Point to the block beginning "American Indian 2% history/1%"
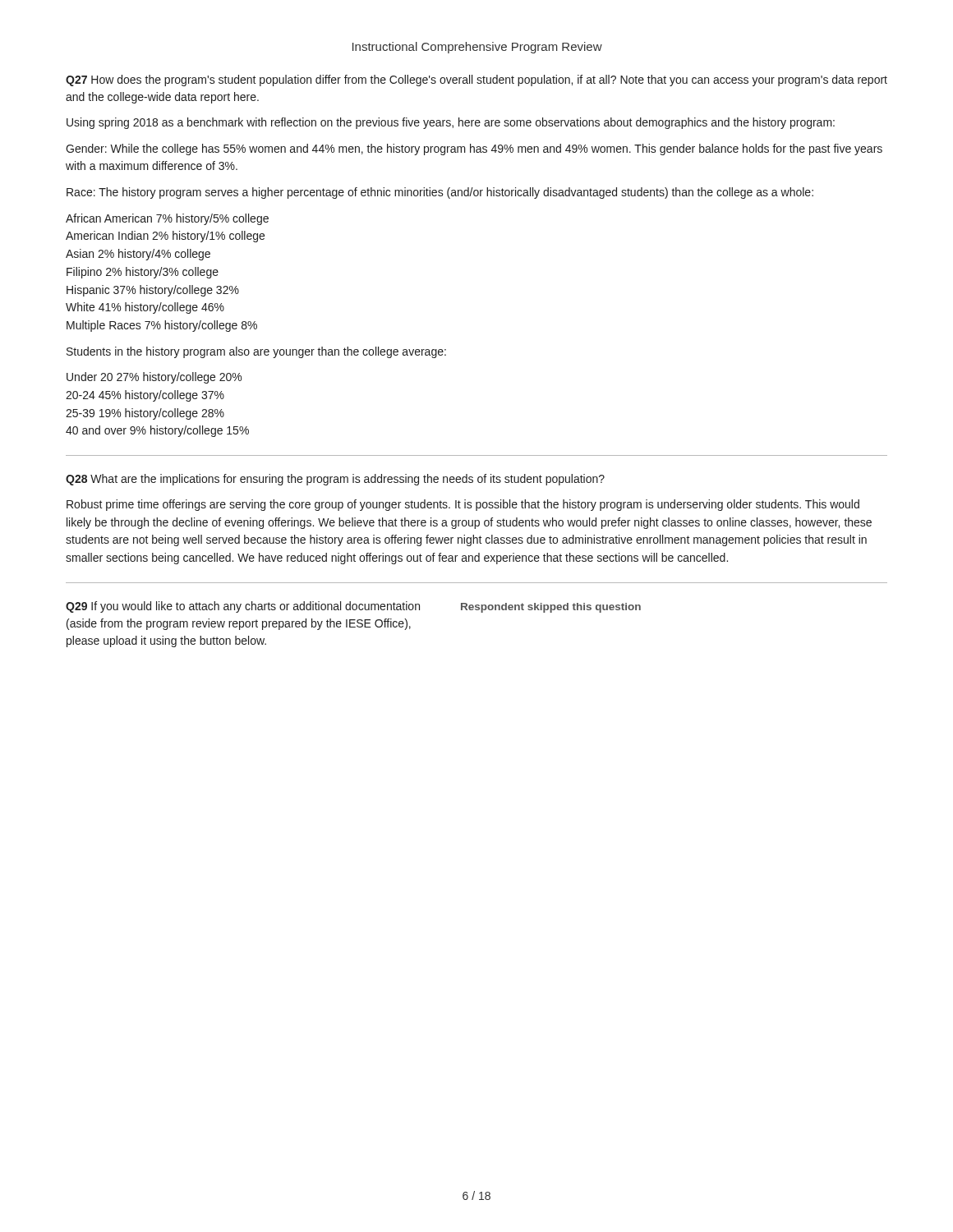The image size is (953, 1232). [x=165, y=237]
